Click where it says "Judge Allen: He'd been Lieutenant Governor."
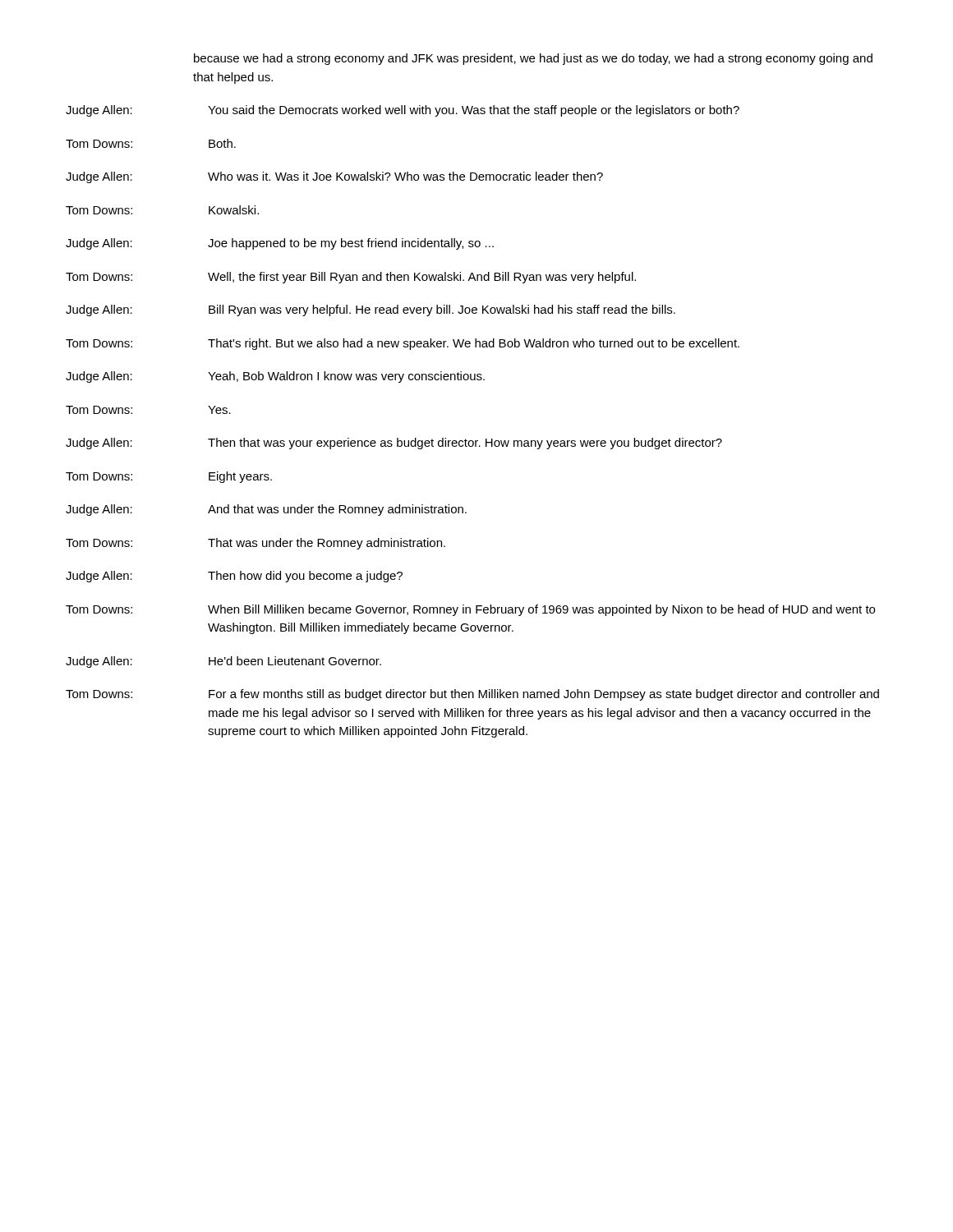 coord(223,662)
